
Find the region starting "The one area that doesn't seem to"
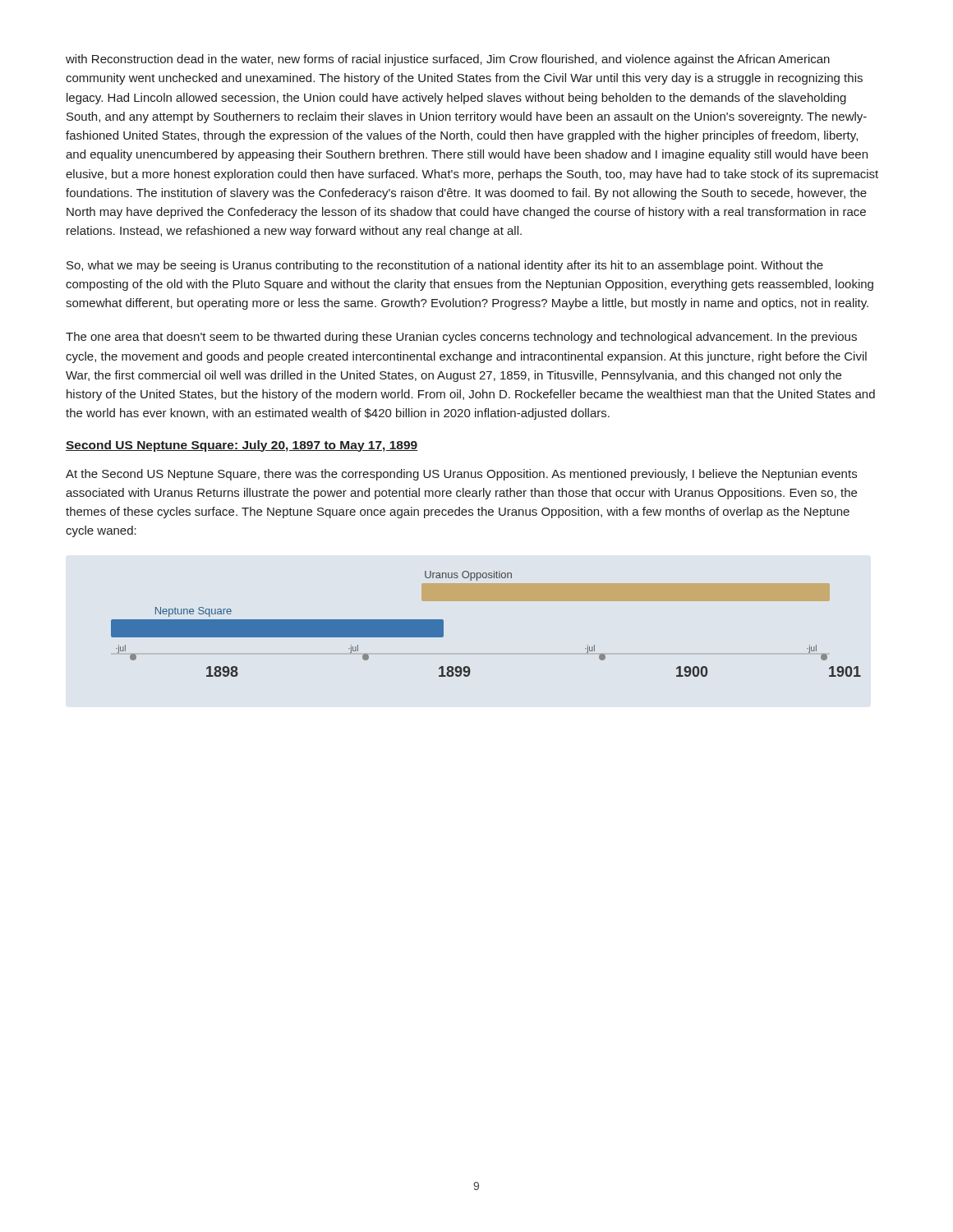tap(471, 375)
